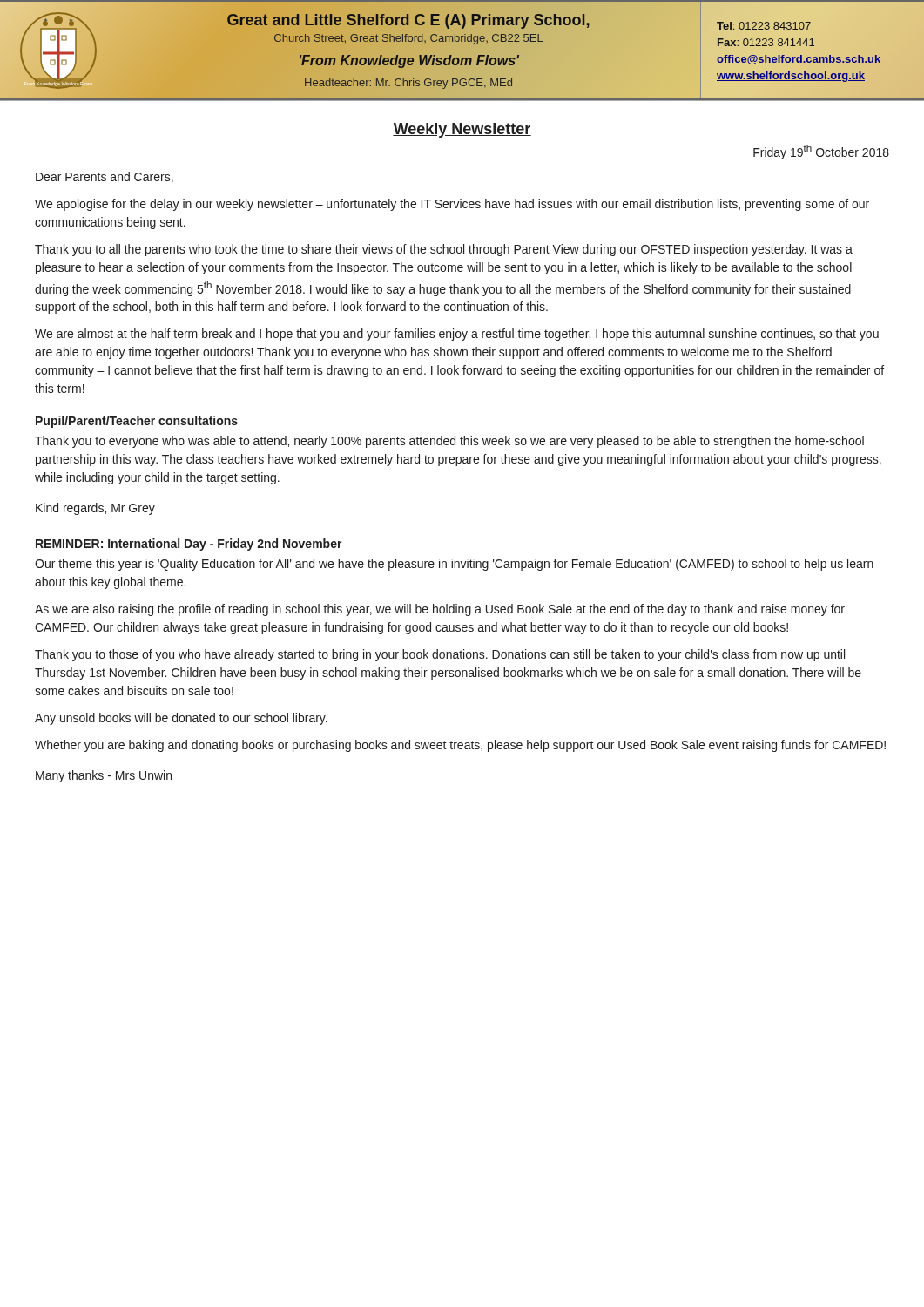
Task: Navigate to the element starting "Our theme this year"
Action: [454, 573]
